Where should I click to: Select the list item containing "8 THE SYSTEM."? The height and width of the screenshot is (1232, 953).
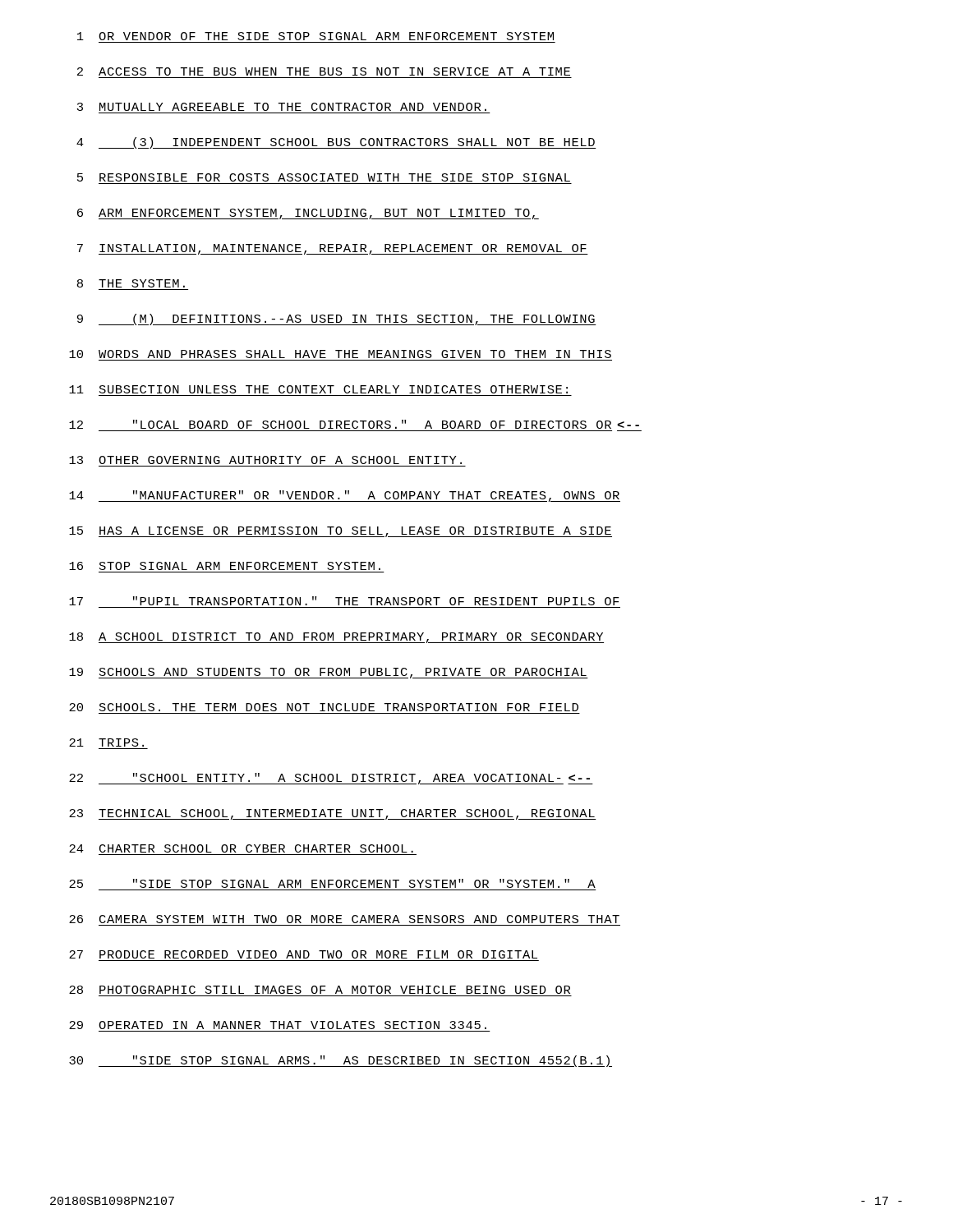[131, 283]
